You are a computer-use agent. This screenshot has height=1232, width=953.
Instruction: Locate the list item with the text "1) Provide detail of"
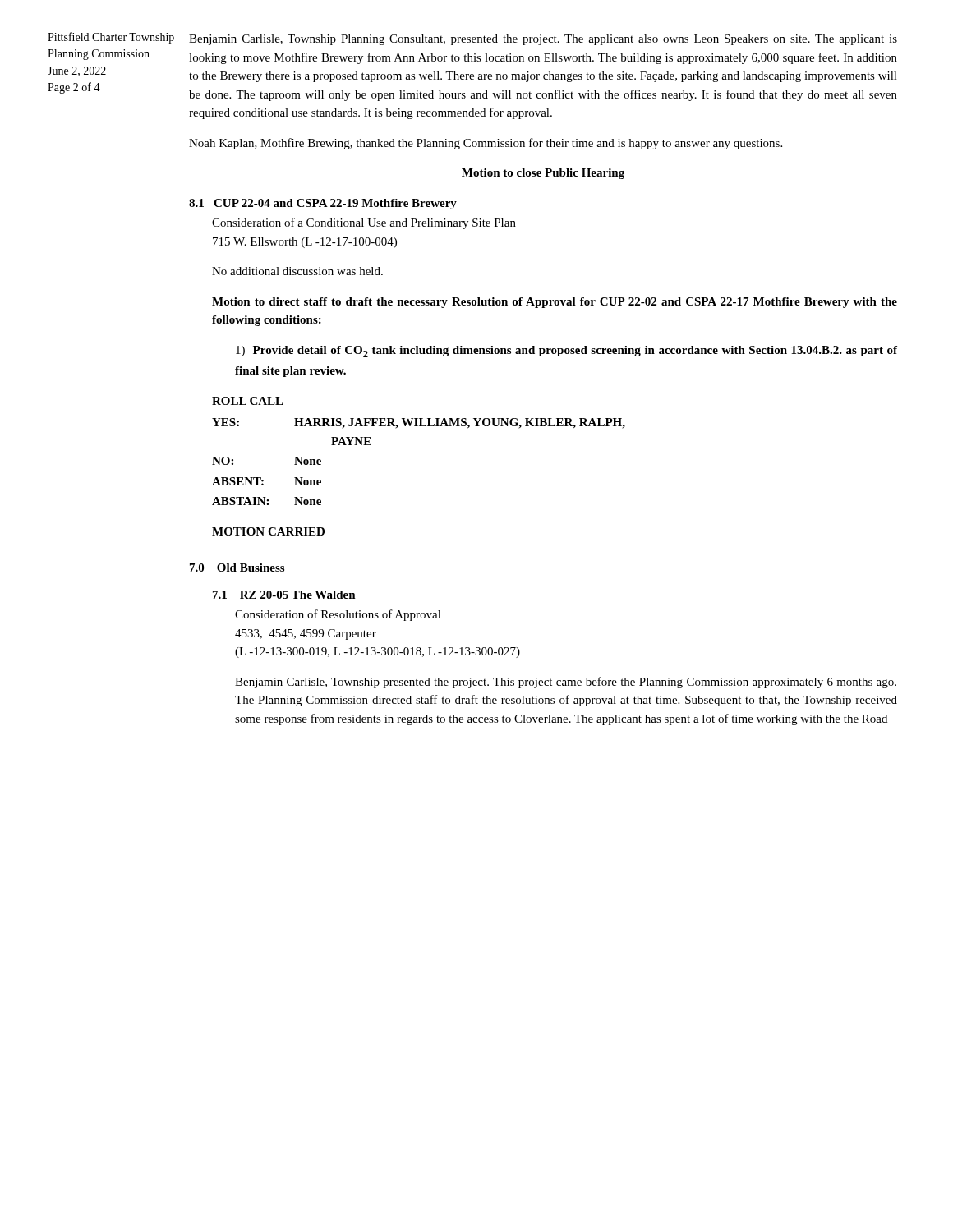click(566, 360)
